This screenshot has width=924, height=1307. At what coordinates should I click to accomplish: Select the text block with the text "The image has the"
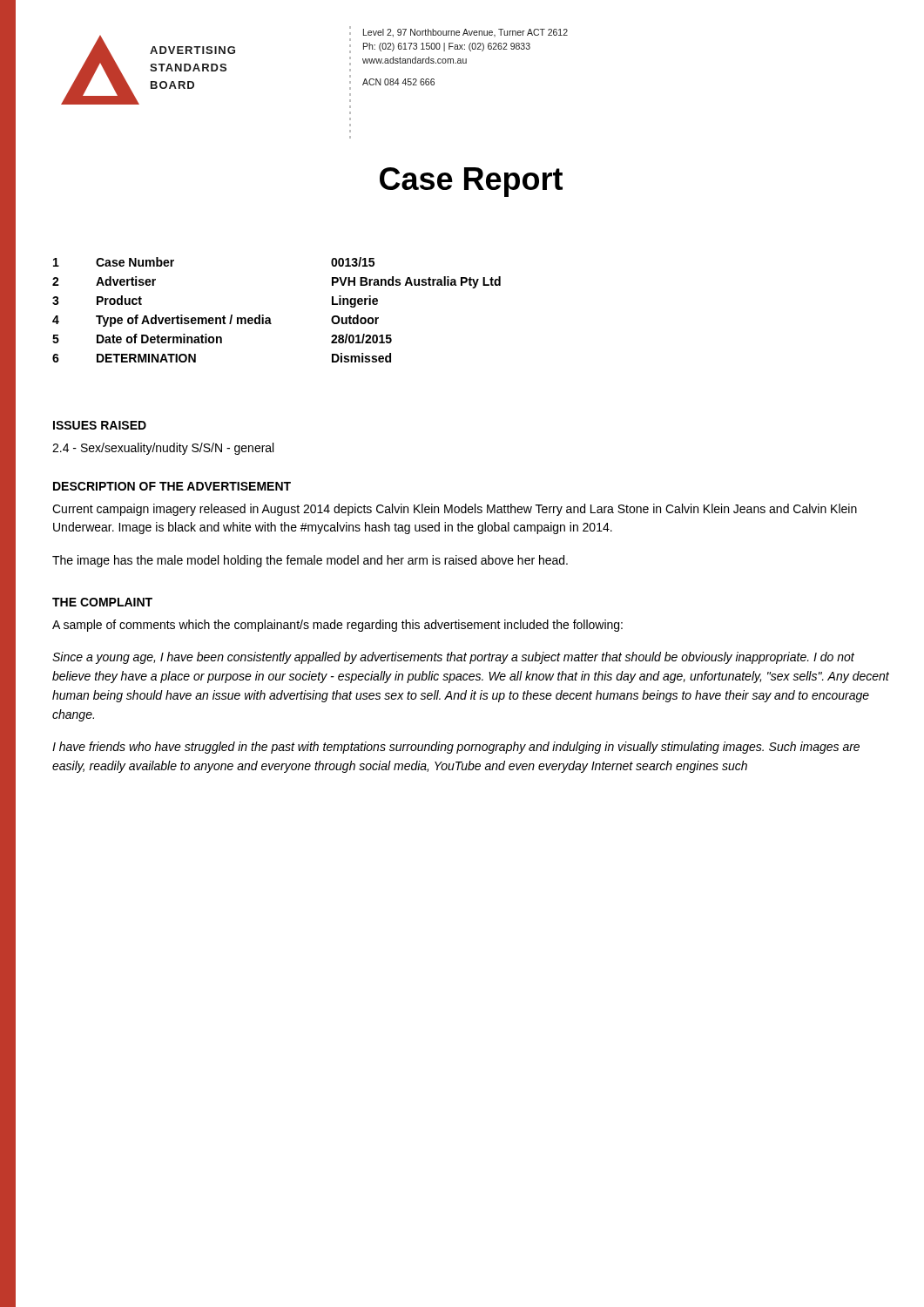click(471, 561)
